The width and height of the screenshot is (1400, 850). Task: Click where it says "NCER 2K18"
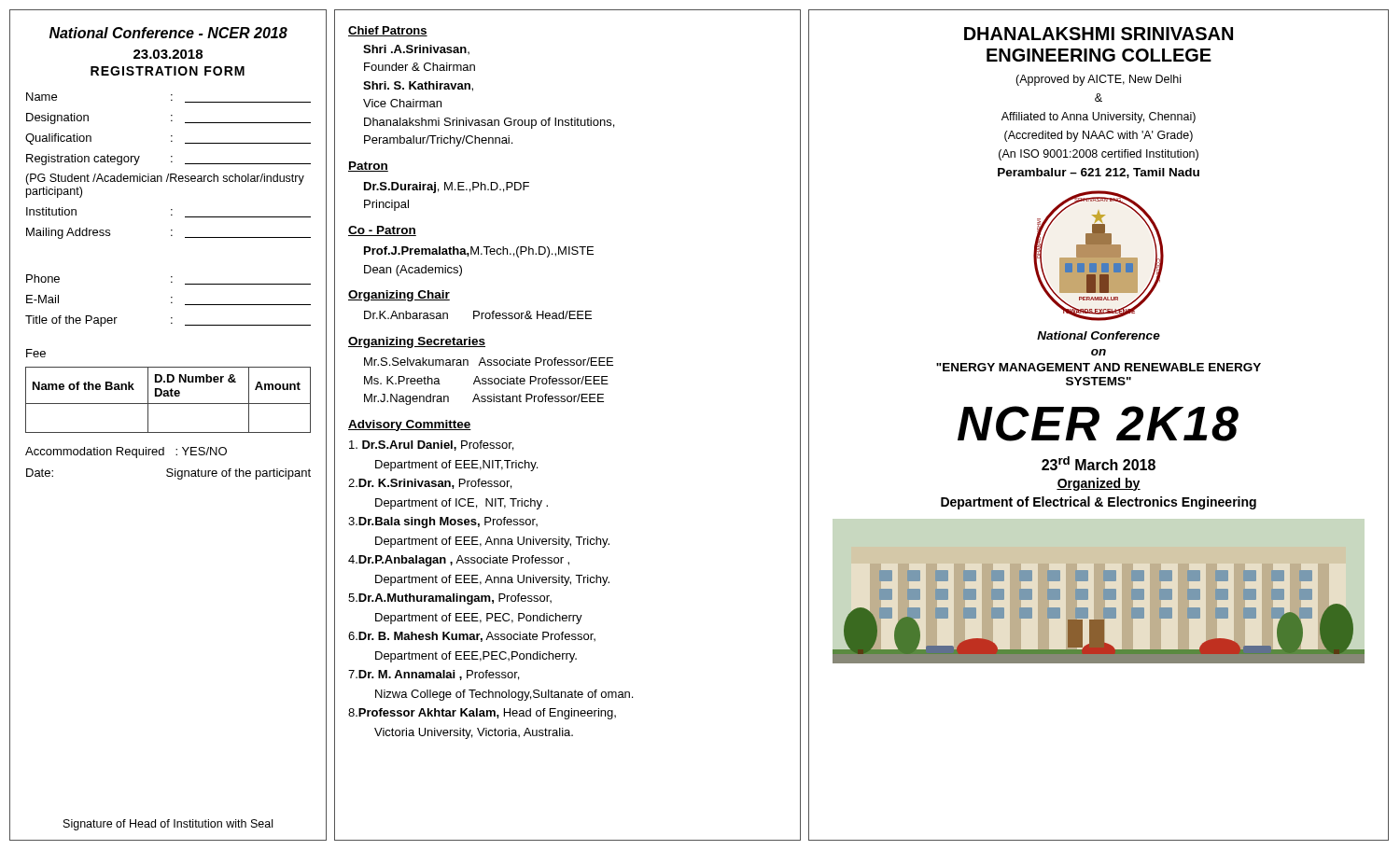(x=1099, y=424)
